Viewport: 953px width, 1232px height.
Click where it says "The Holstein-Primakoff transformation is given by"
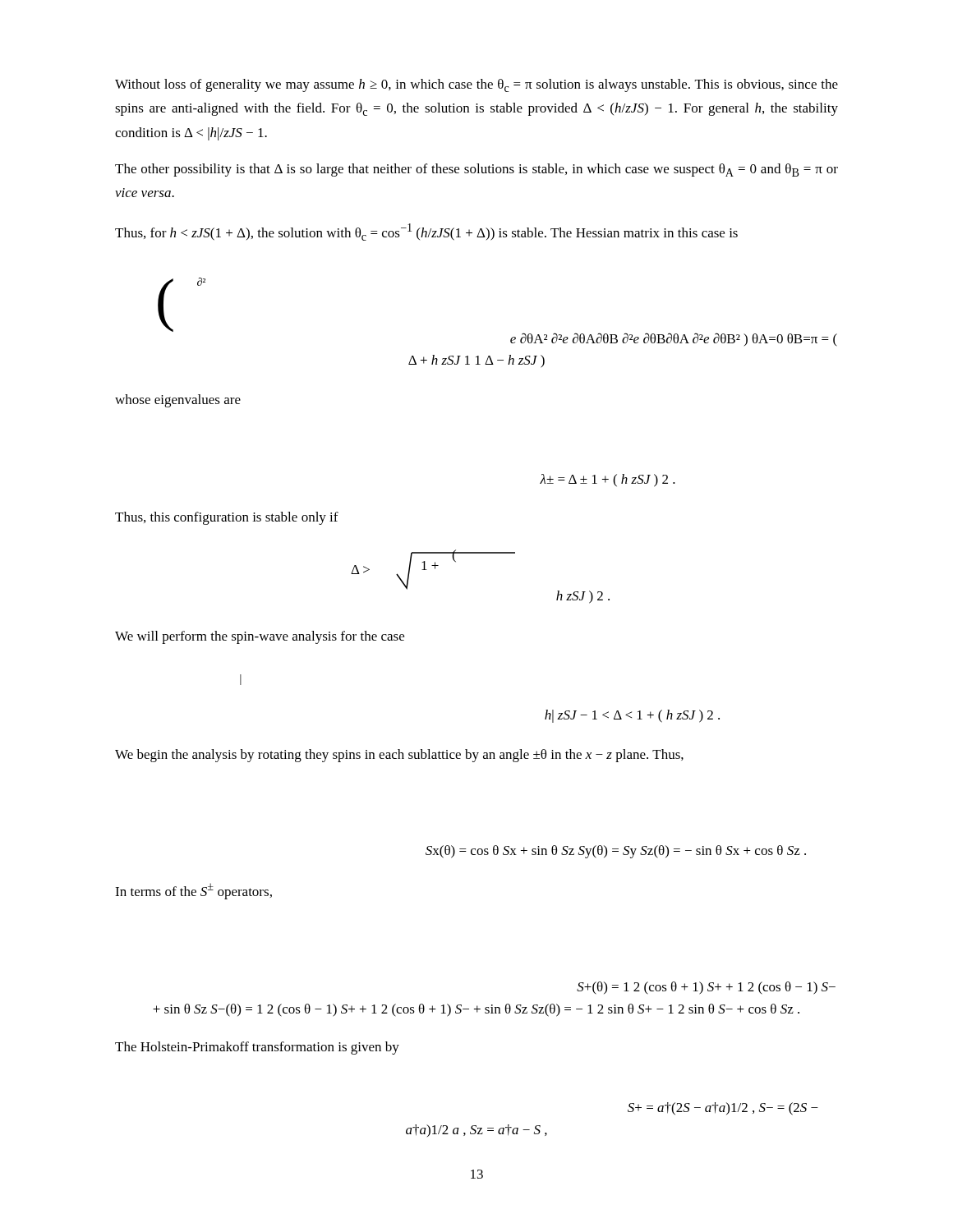point(257,1048)
